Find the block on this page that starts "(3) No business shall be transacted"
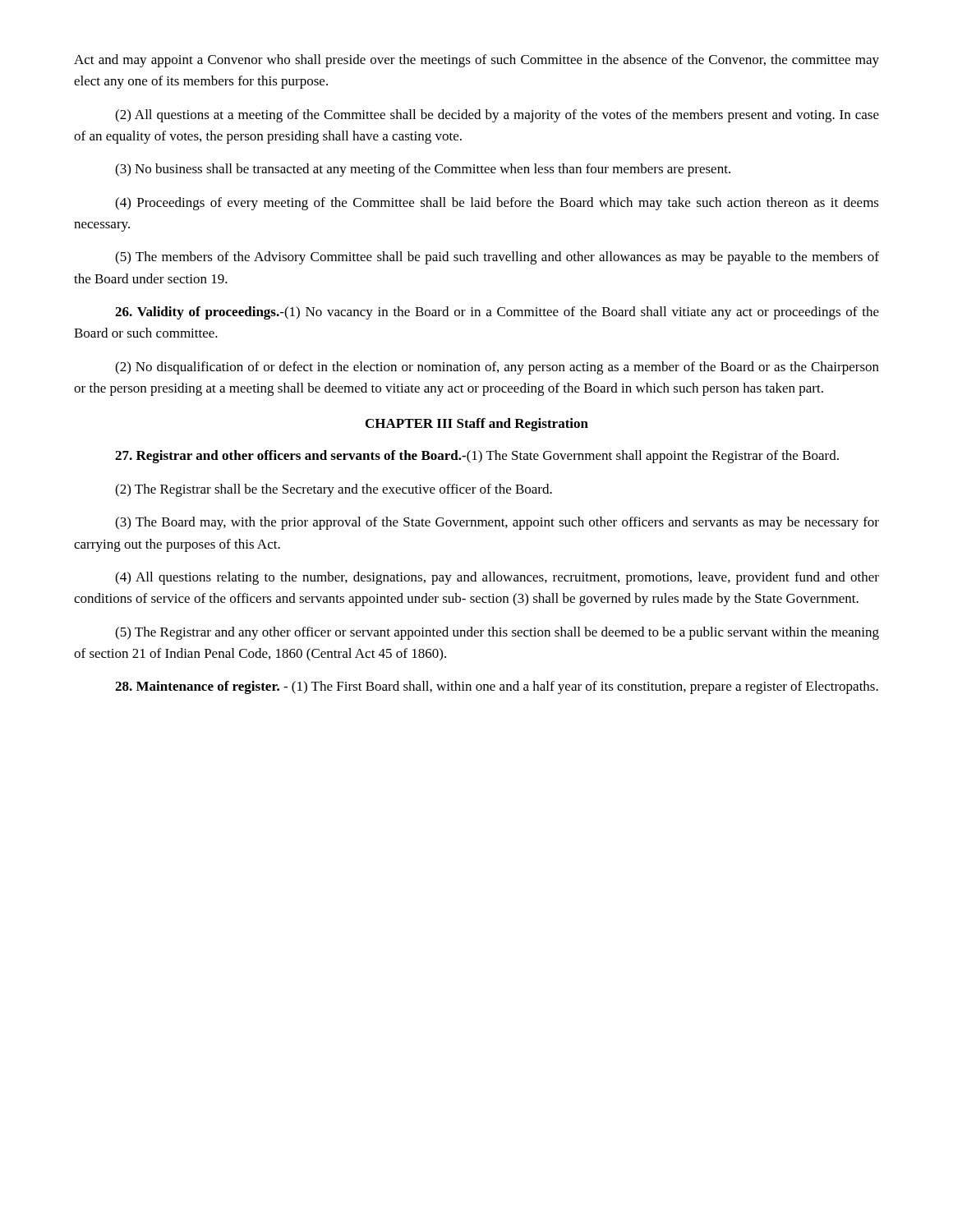Image resolution: width=953 pixels, height=1232 pixels. [476, 170]
